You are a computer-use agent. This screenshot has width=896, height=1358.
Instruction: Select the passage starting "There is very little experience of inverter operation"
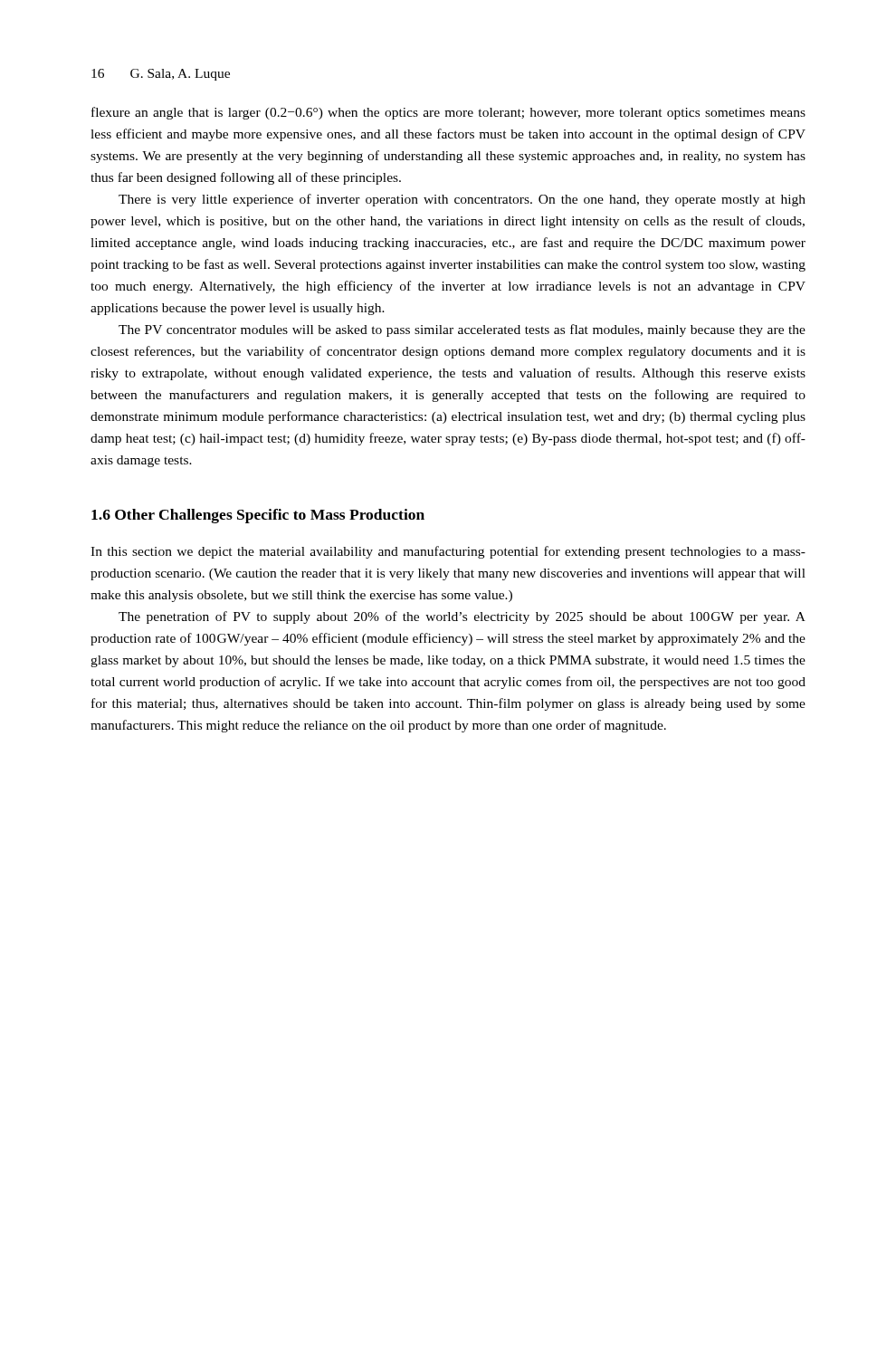point(448,254)
